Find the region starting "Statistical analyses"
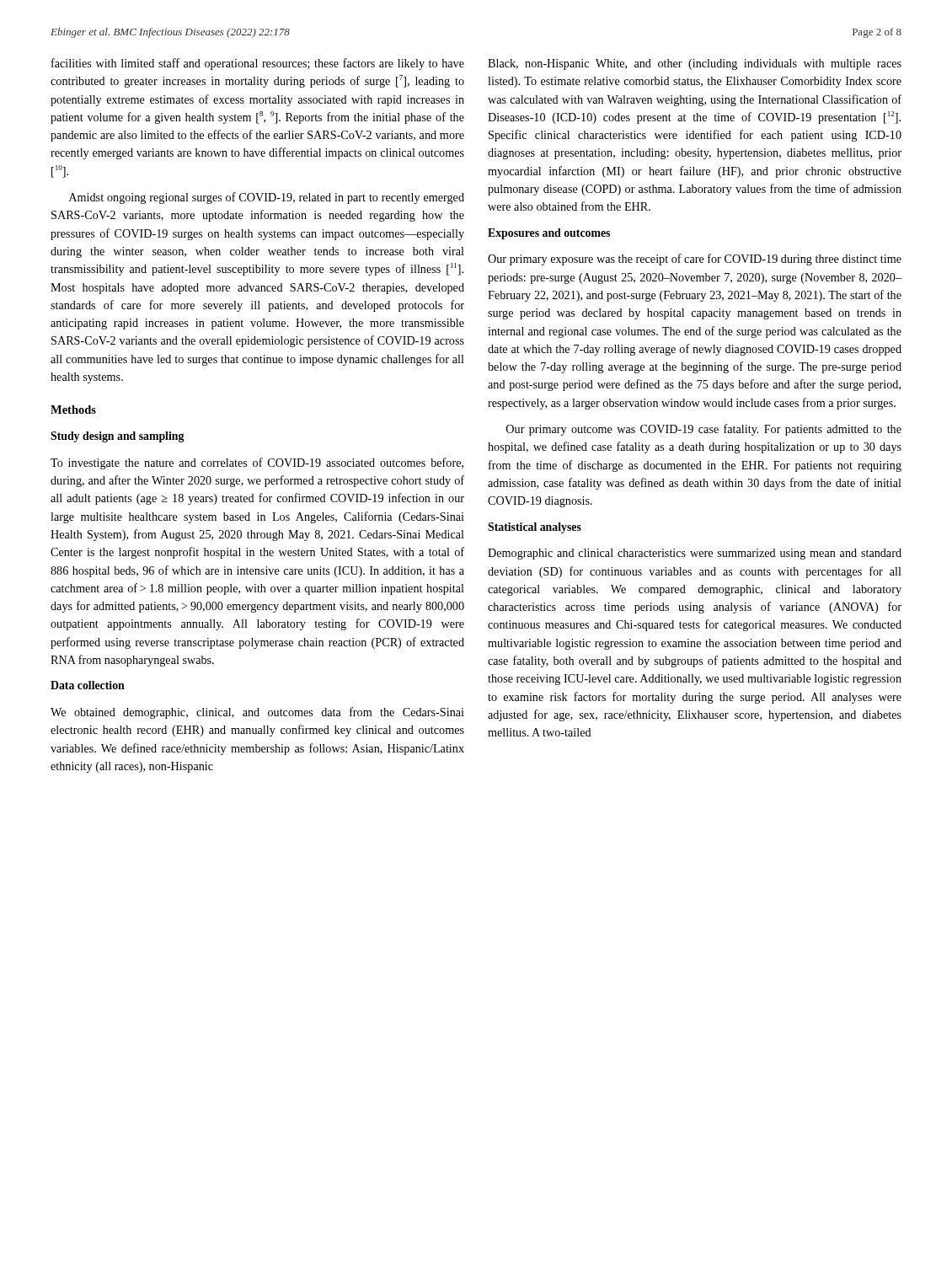 (535, 528)
